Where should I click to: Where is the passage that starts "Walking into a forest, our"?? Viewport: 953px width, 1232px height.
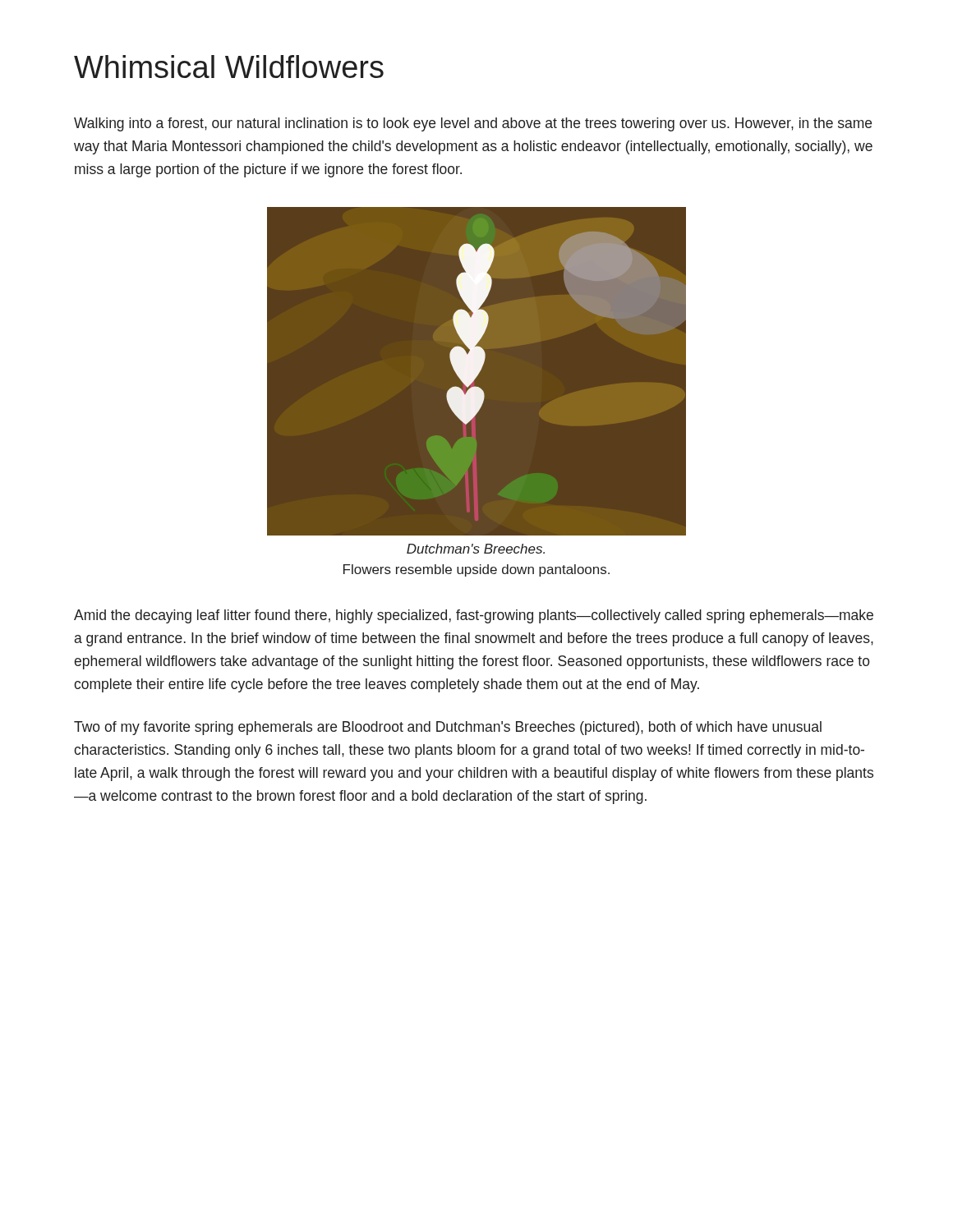pos(476,146)
